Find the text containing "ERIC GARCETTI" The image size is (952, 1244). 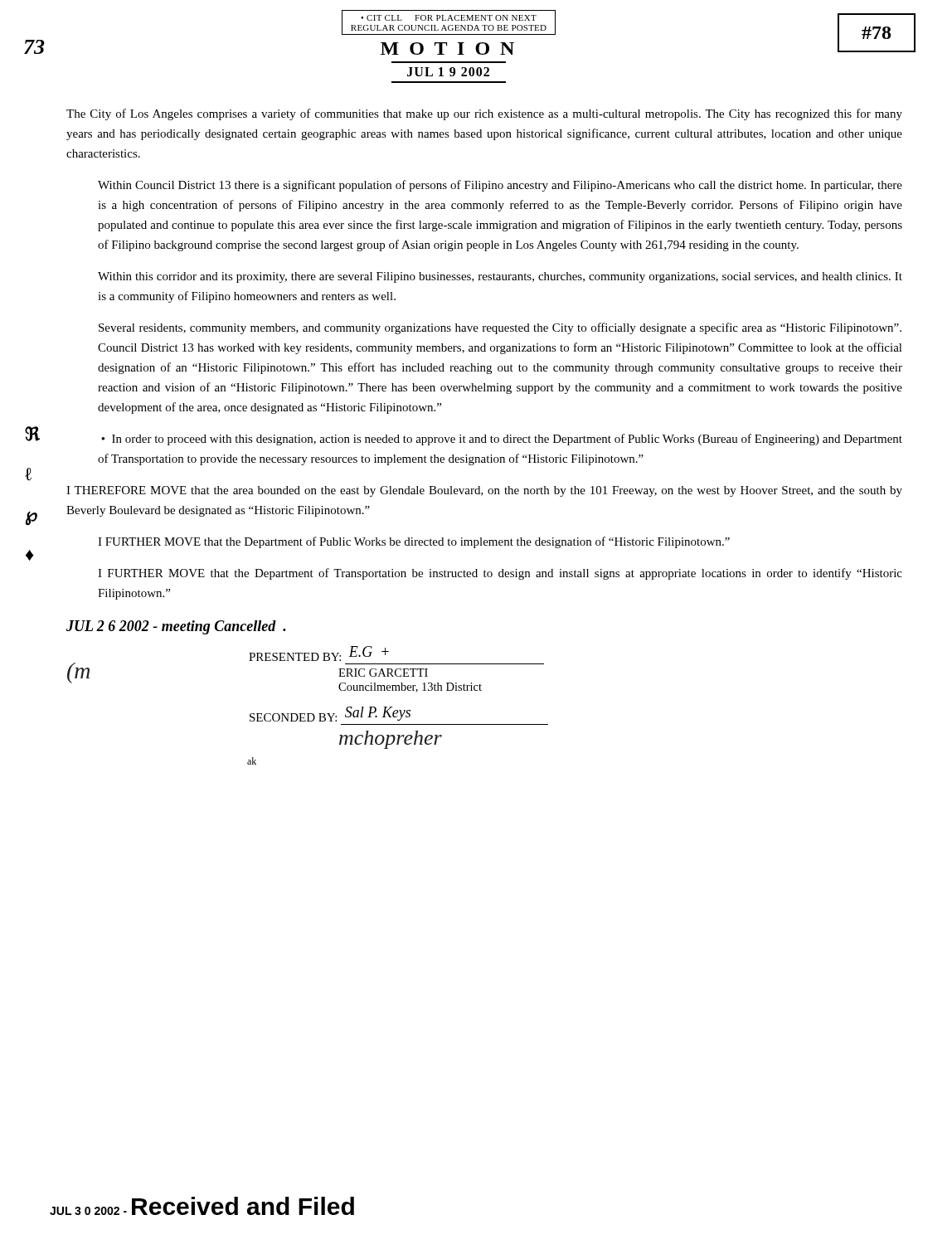click(x=383, y=673)
